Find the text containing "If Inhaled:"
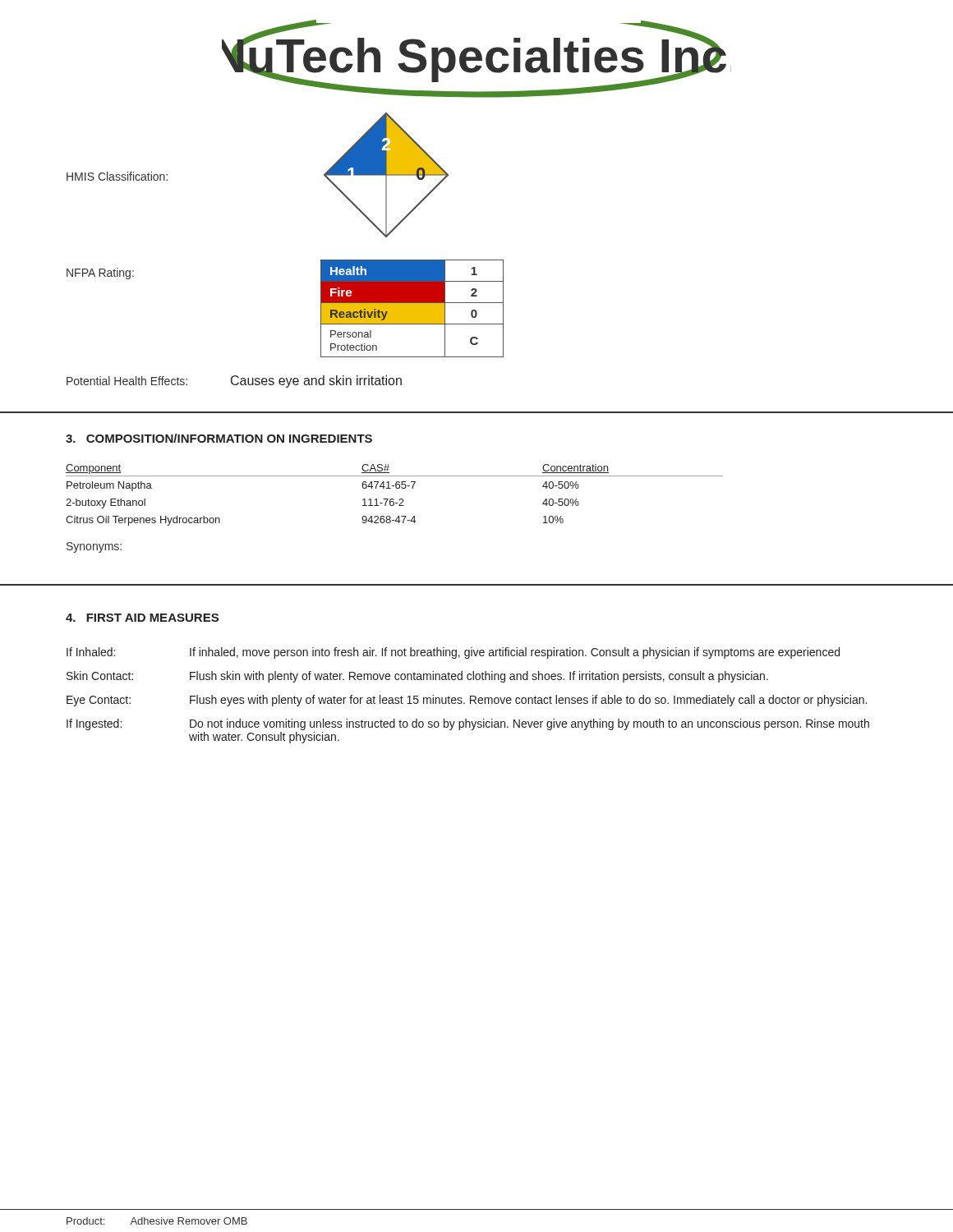The height and width of the screenshot is (1232, 953). (x=91, y=652)
